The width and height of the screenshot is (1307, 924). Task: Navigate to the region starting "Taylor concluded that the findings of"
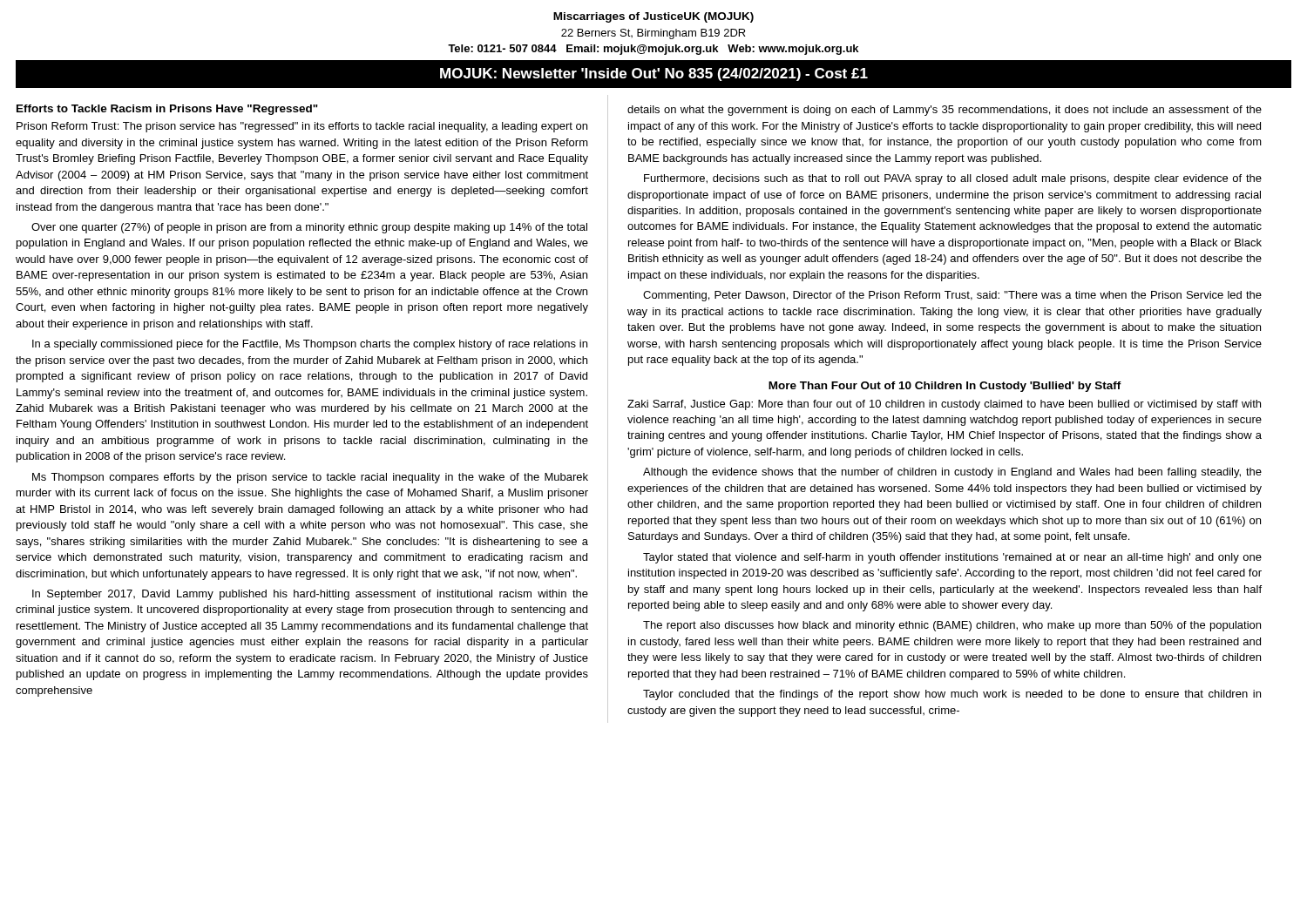[x=945, y=703]
